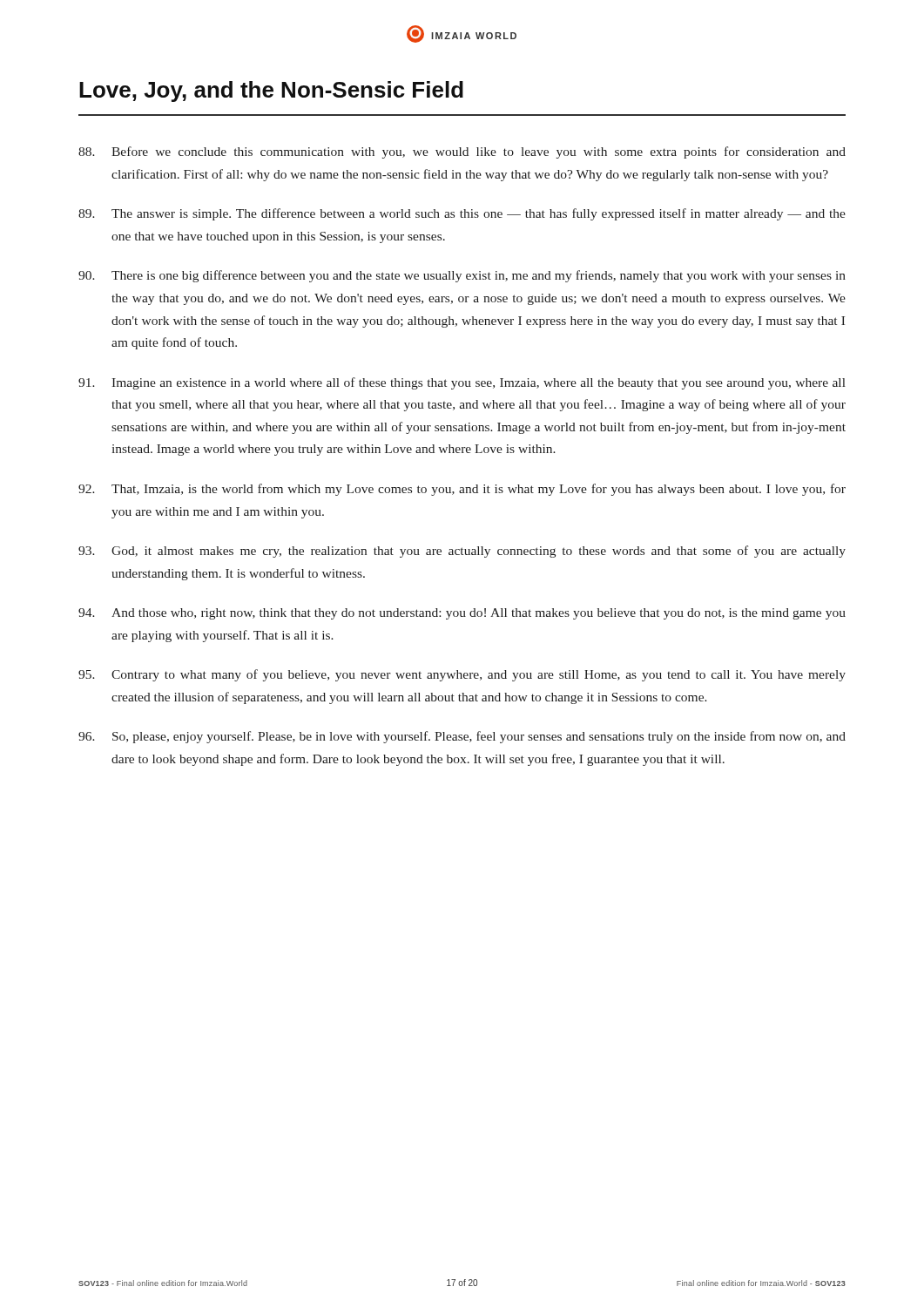Select the list item with the text "94. And those"
The image size is (924, 1307).
pyautogui.click(x=462, y=624)
